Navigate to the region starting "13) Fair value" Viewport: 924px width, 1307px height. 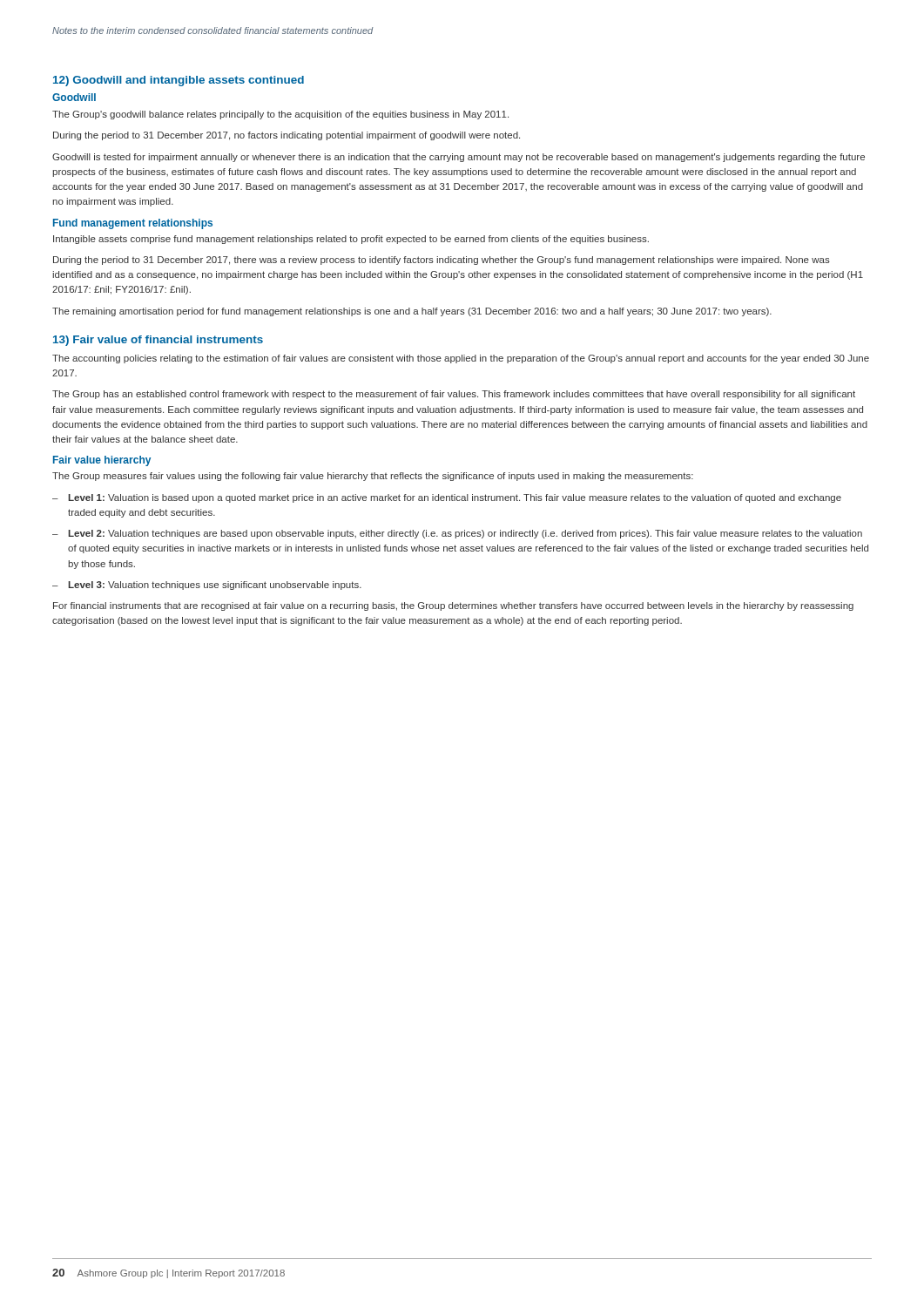(x=158, y=339)
